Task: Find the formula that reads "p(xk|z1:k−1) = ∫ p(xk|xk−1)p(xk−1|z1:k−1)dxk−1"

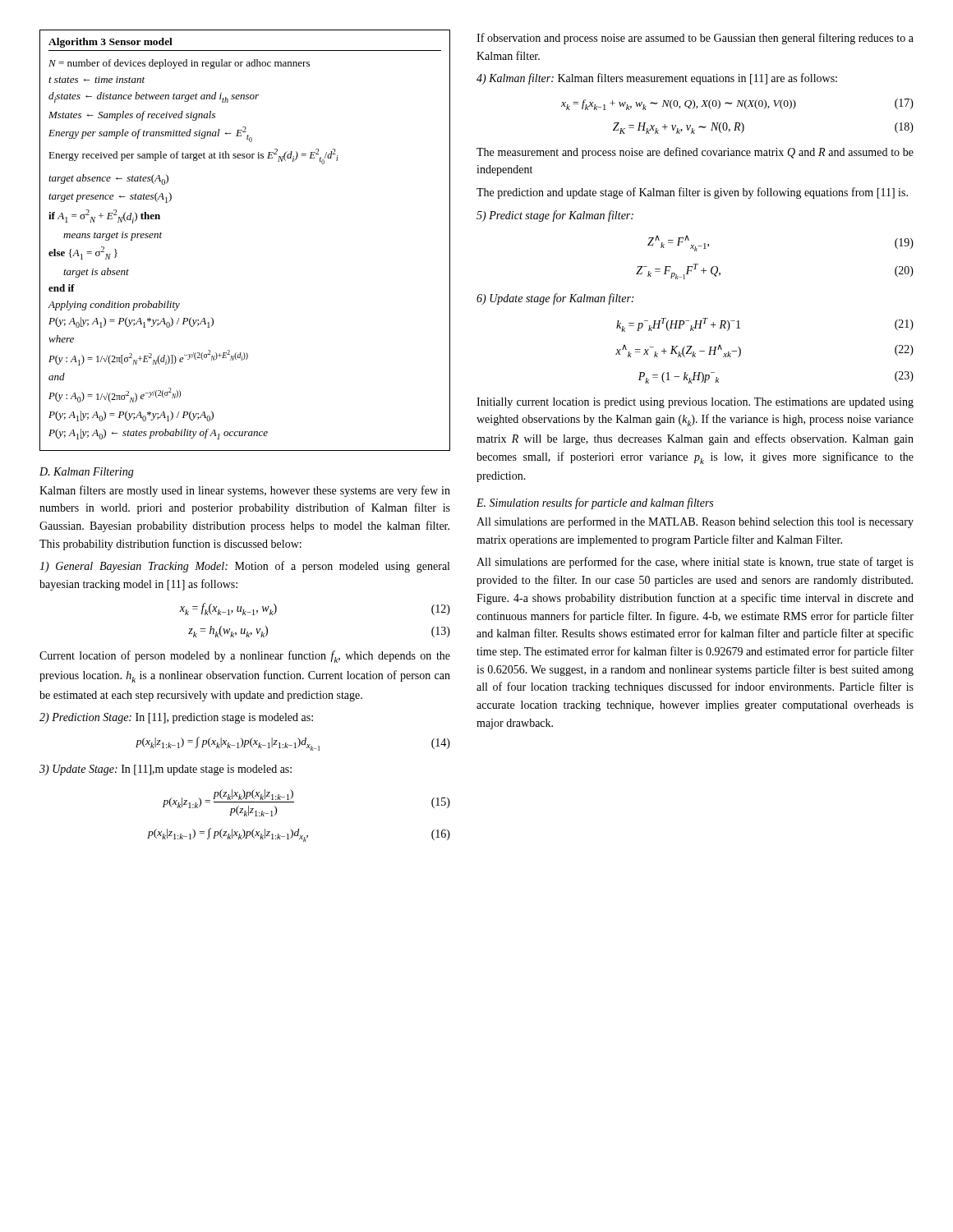Action: coord(245,744)
